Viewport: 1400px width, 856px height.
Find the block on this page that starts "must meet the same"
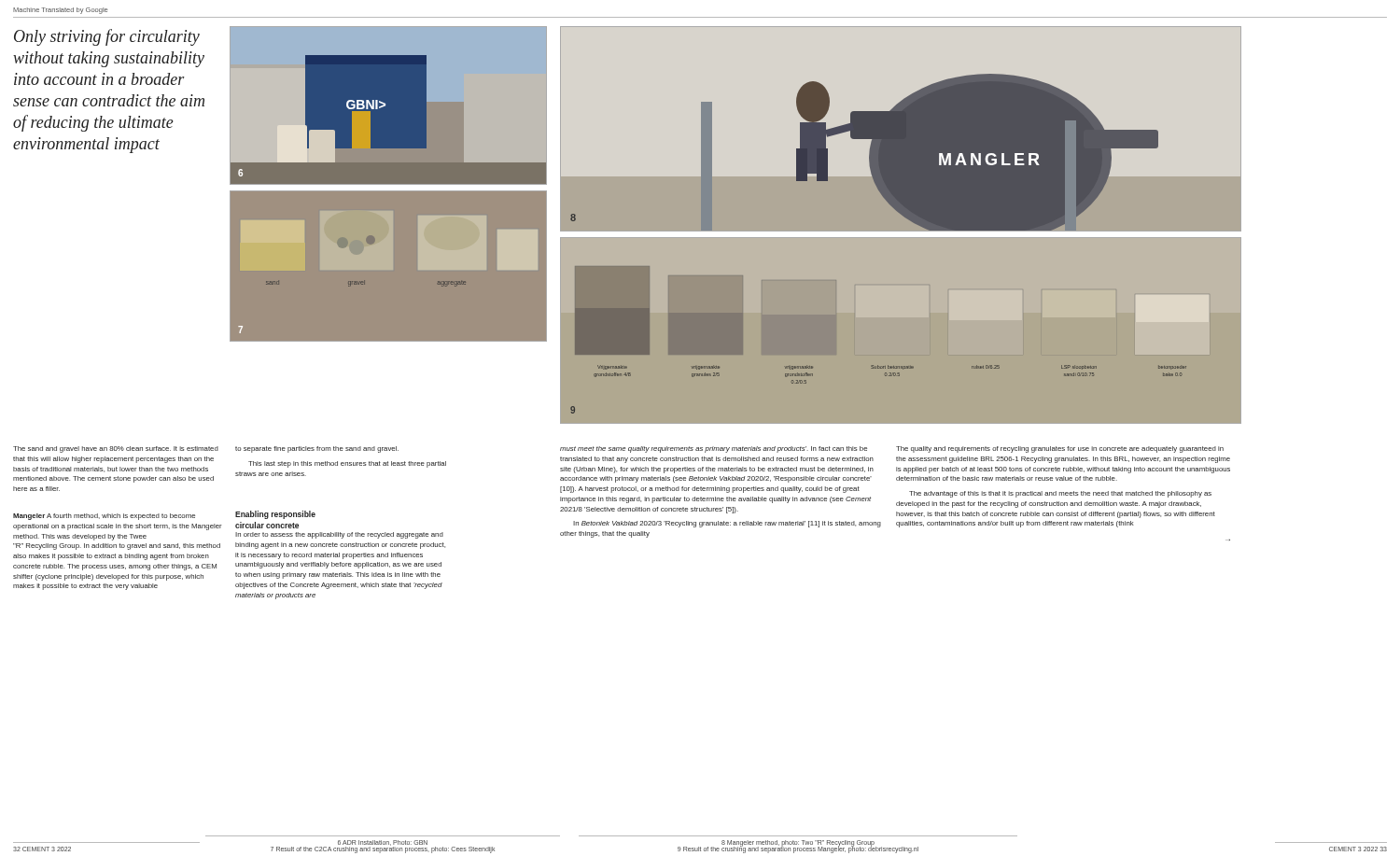tap(723, 492)
